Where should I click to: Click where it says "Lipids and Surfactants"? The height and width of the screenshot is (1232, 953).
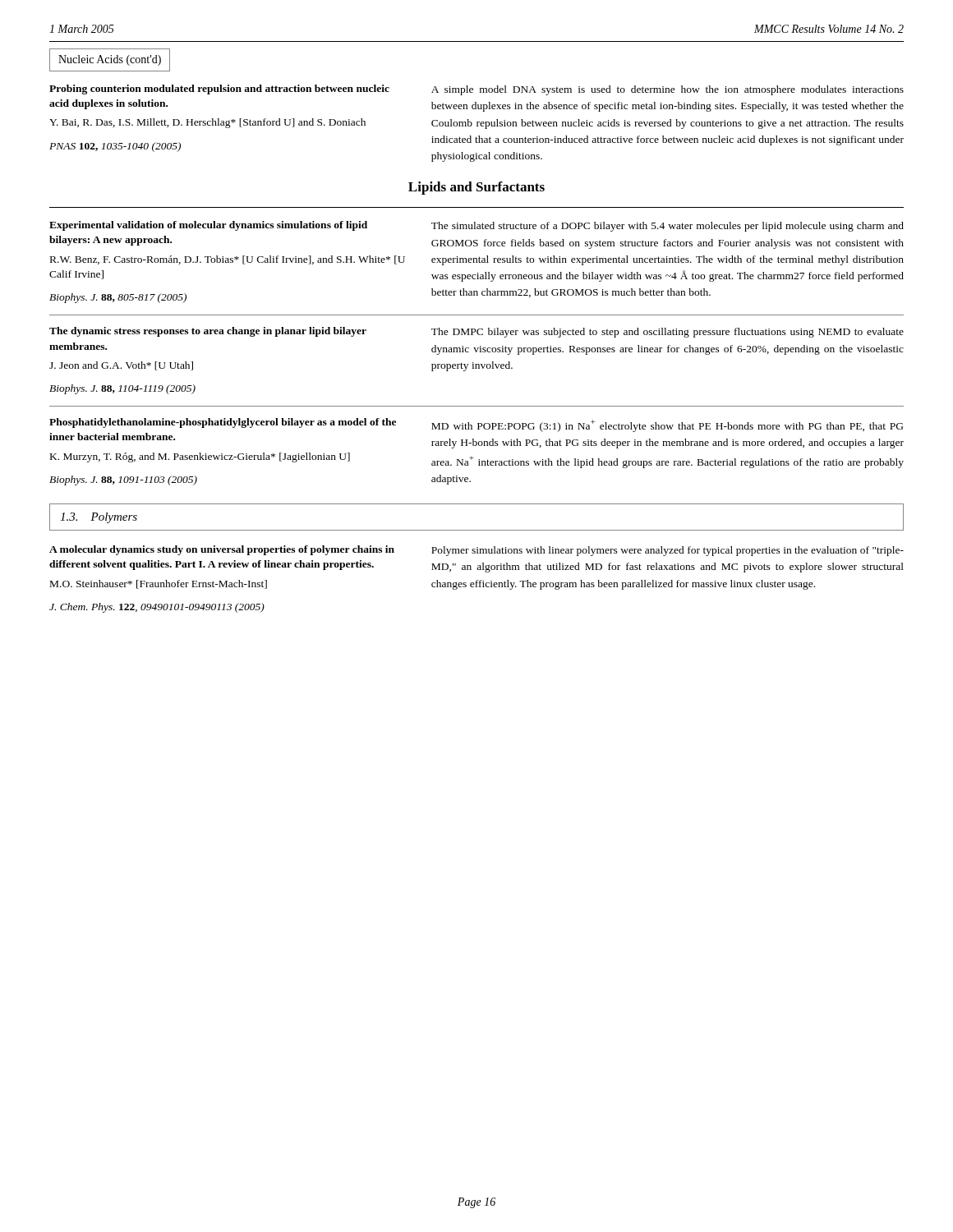pyautogui.click(x=476, y=187)
